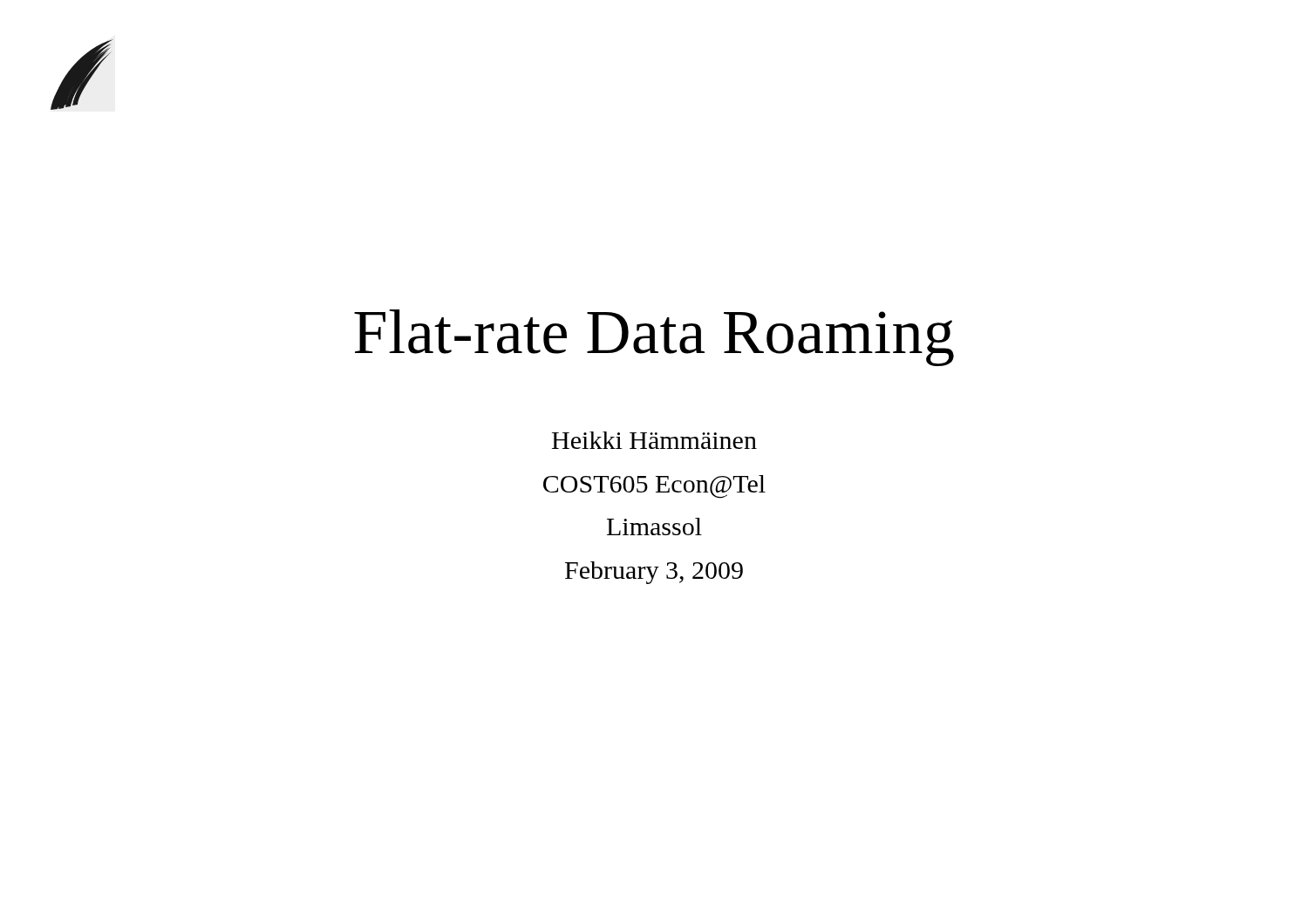Find the text containing "Heikki HämmäinenCOST605 Econ@TelLimassolFebruary 3, 2009"
The width and height of the screenshot is (1308, 924).
tap(654, 440)
